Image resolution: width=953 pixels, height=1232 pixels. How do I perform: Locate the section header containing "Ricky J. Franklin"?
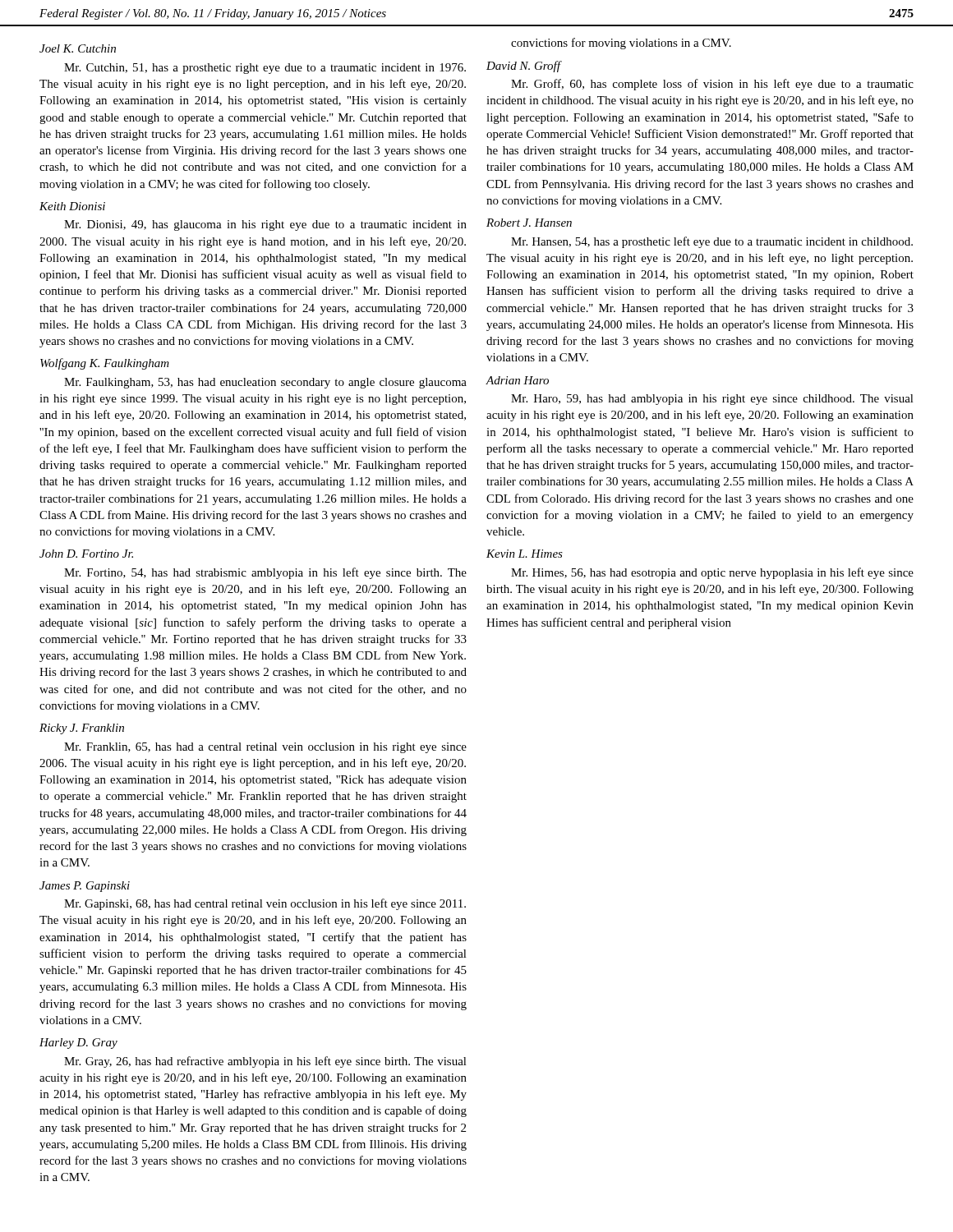coord(82,728)
